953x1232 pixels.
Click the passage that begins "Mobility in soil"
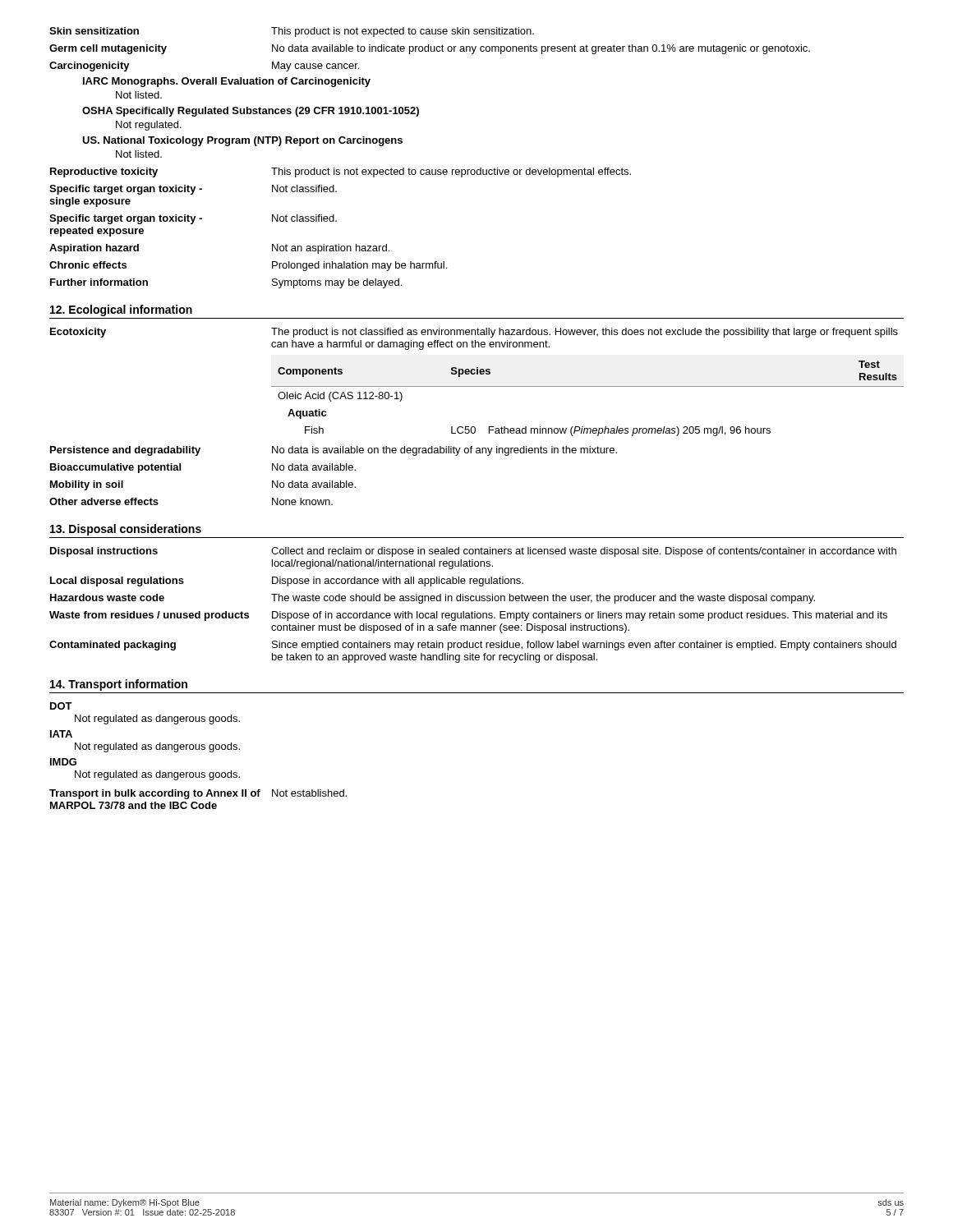point(83,485)
